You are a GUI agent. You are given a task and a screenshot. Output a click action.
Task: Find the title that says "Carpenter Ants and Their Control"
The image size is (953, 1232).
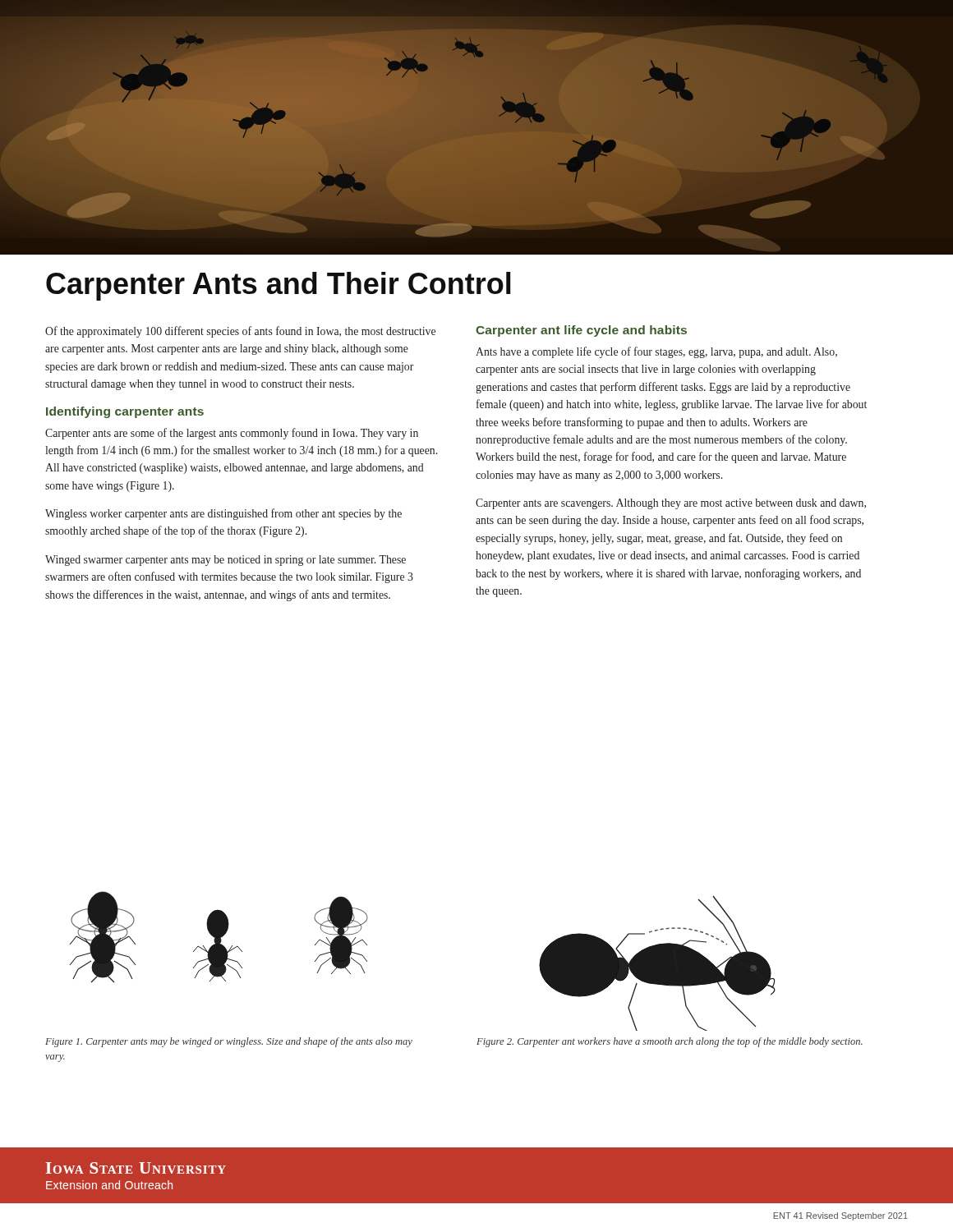pos(476,284)
